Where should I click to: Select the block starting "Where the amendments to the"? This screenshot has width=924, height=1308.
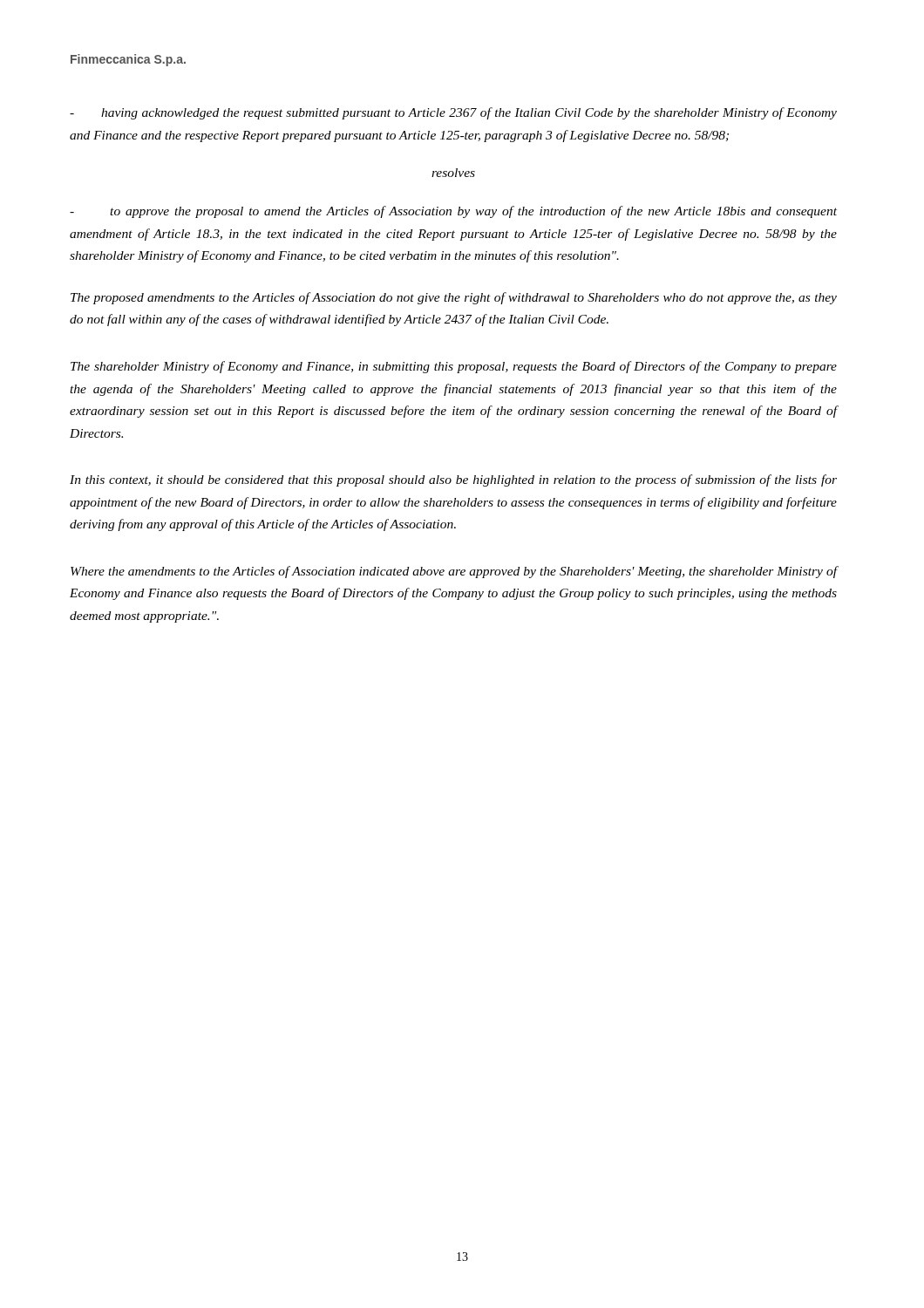[x=453, y=593]
